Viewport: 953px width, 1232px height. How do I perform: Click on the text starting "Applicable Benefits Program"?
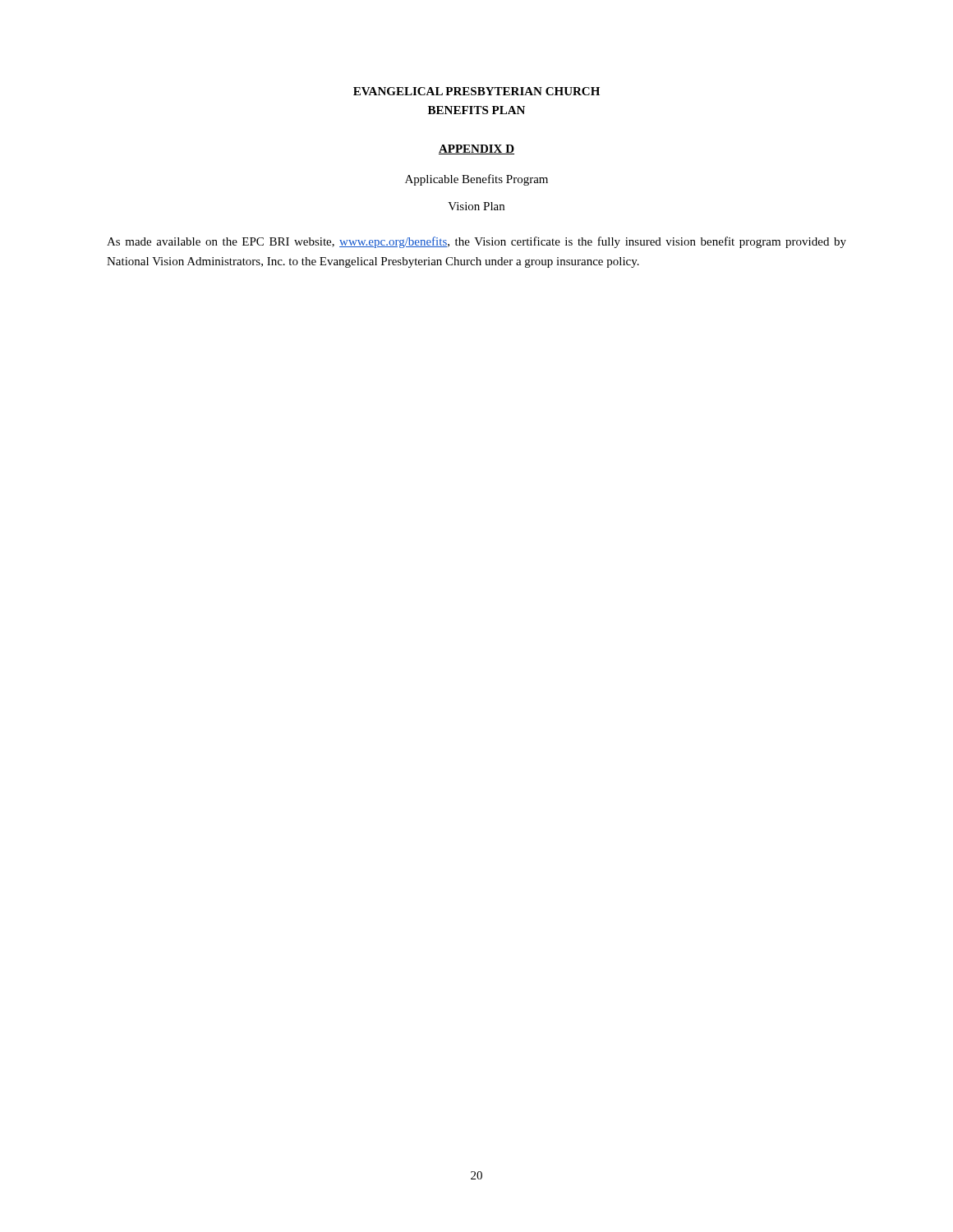[x=476, y=179]
